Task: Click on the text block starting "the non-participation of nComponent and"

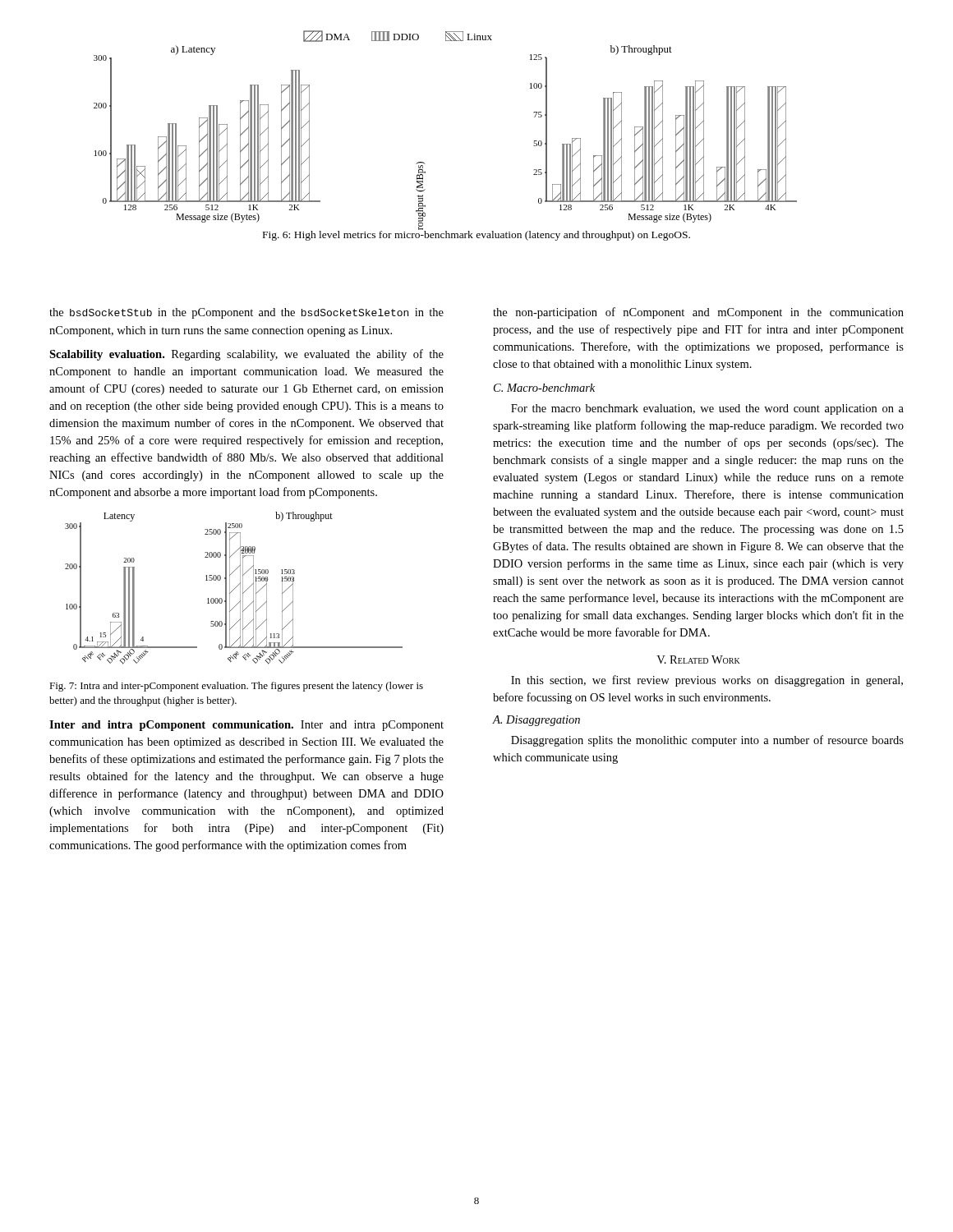Action: click(698, 338)
